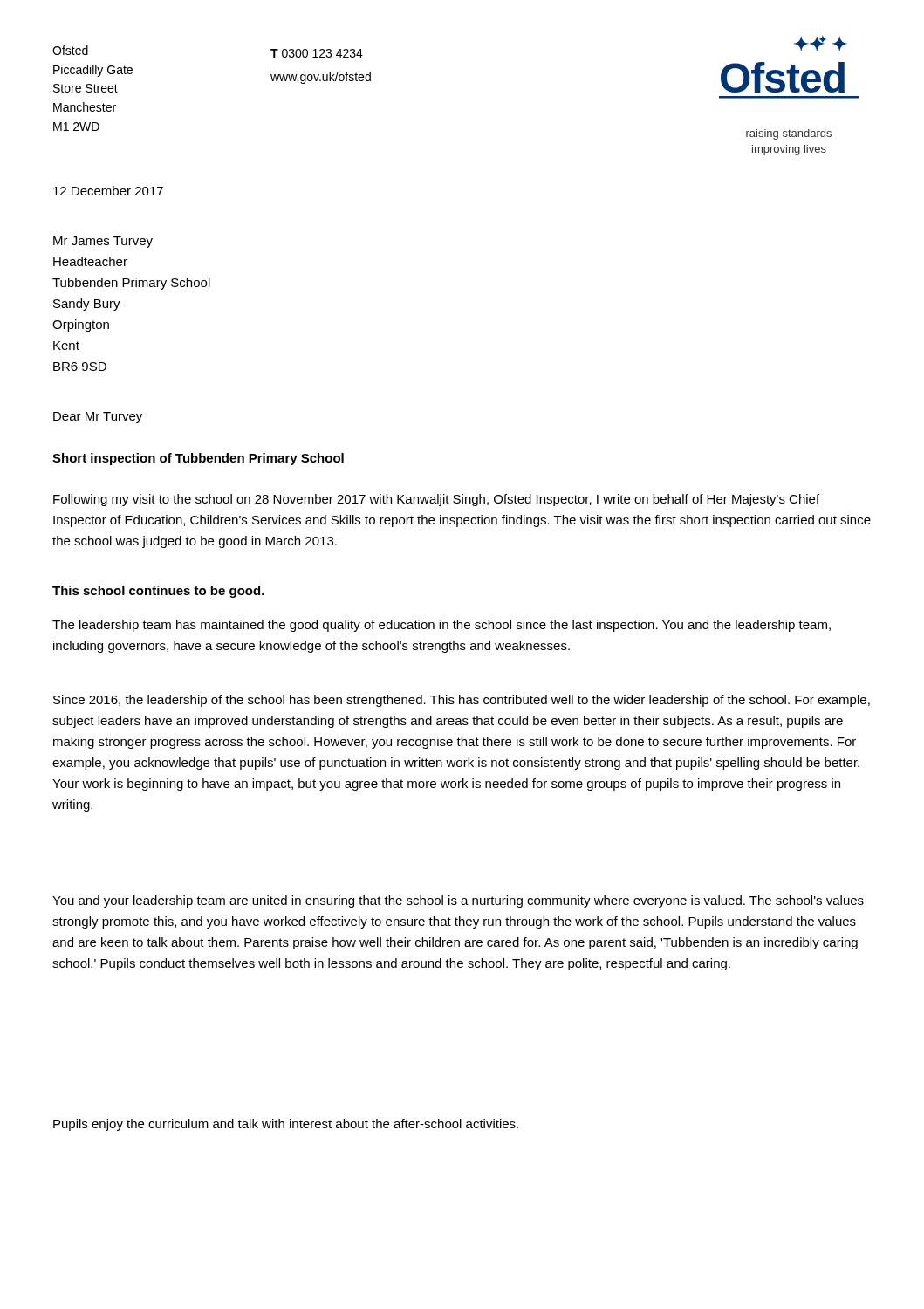Click the passage that begins "Pupils enjoy the curriculum and talk"
This screenshot has height=1309, width=924.
pos(286,1124)
